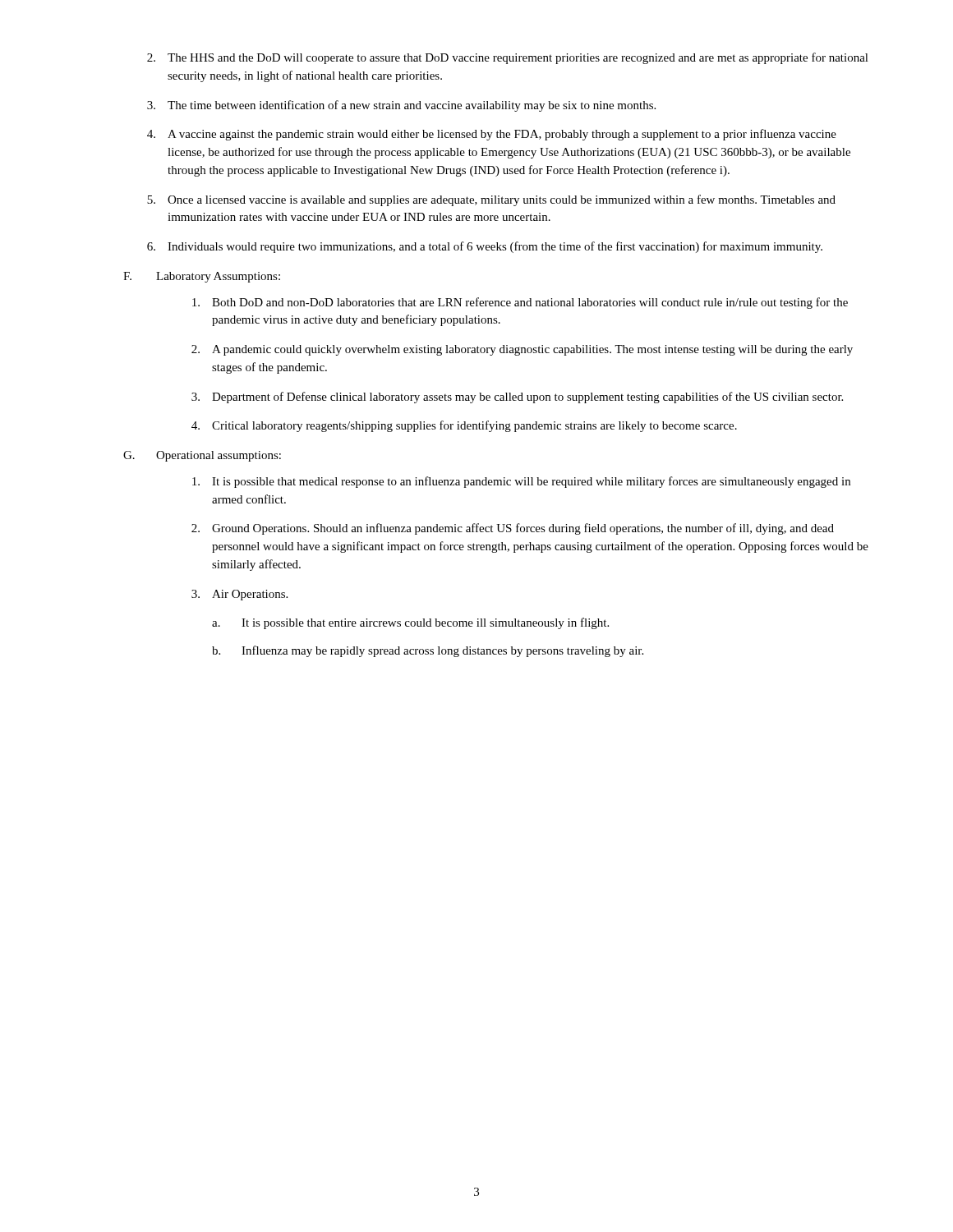Select the list item with the text "3. Air Operations."
Viewport: 953px width, 1232px height.
239,595
